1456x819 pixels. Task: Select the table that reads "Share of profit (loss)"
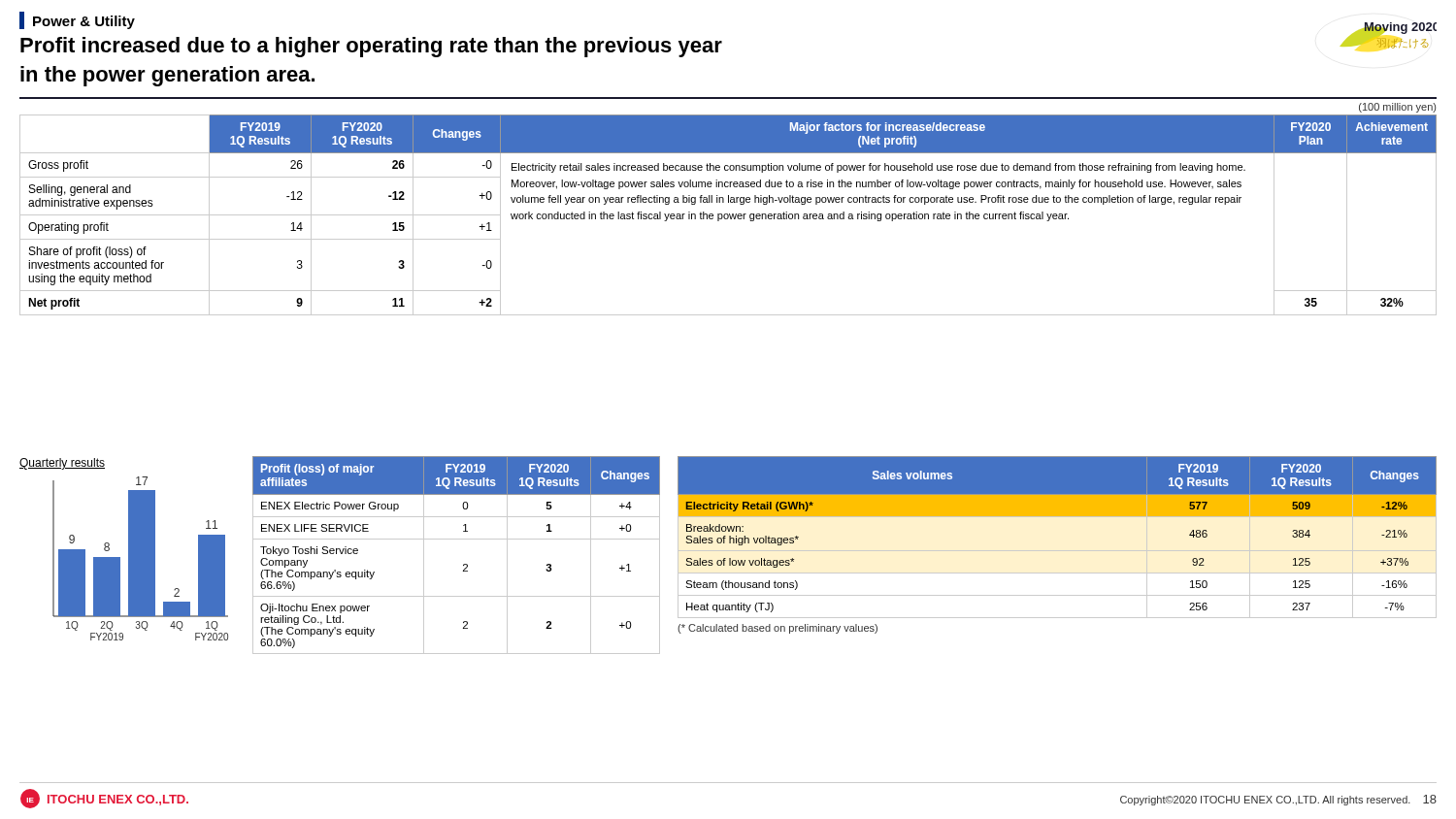728,215
